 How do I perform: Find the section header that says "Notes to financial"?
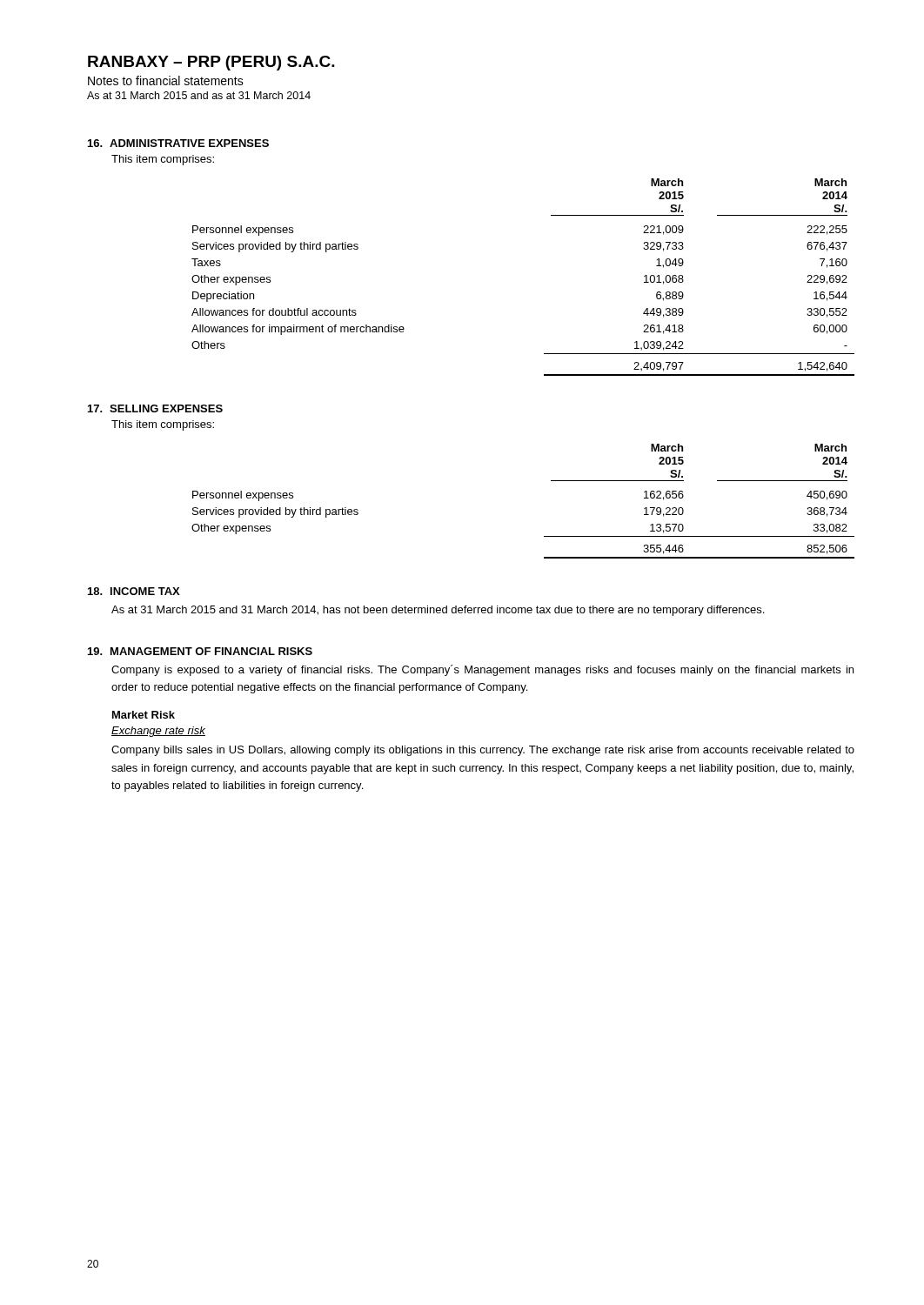point(165,81)
